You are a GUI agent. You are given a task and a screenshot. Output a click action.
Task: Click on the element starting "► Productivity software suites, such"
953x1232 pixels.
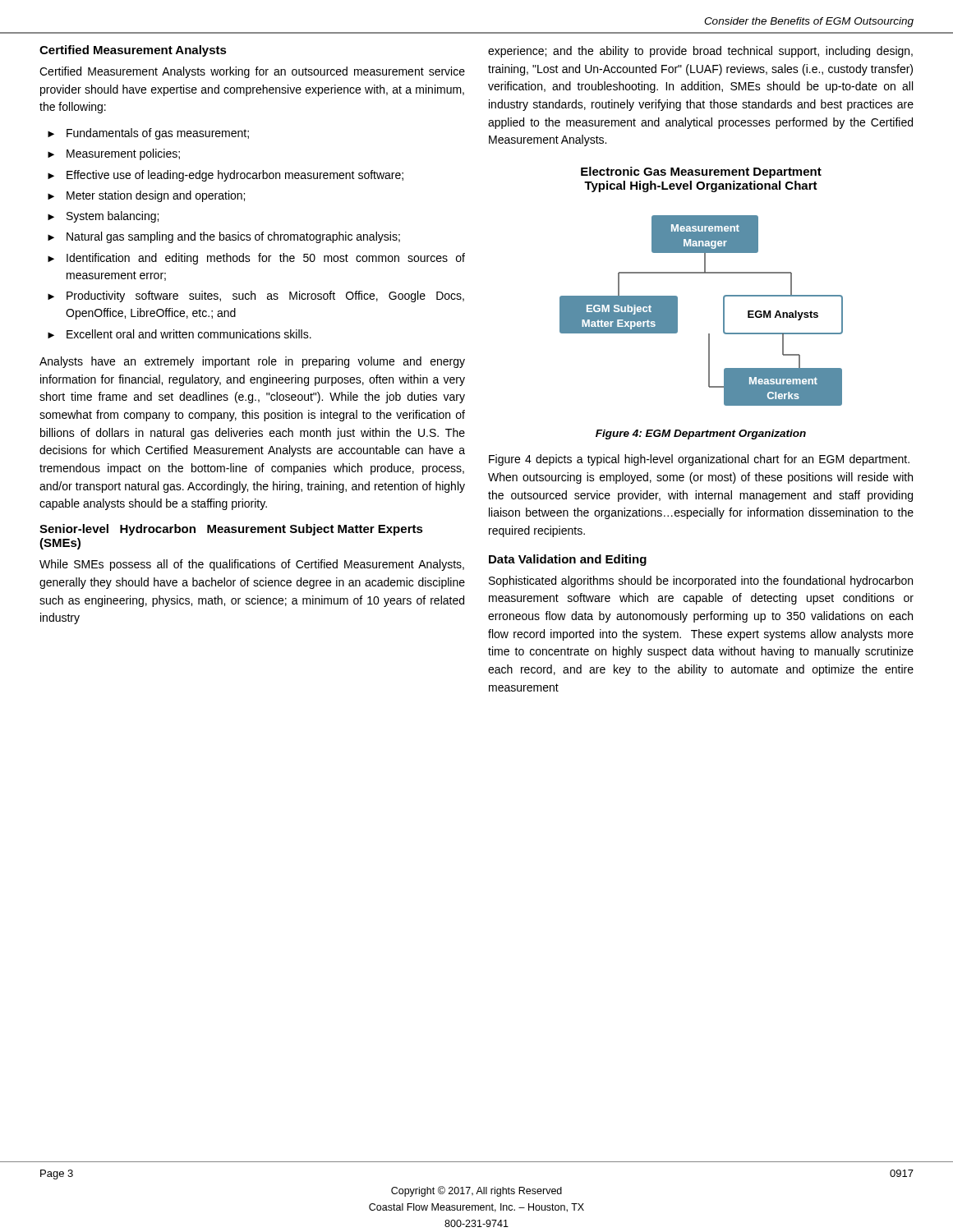pos(255,305)
